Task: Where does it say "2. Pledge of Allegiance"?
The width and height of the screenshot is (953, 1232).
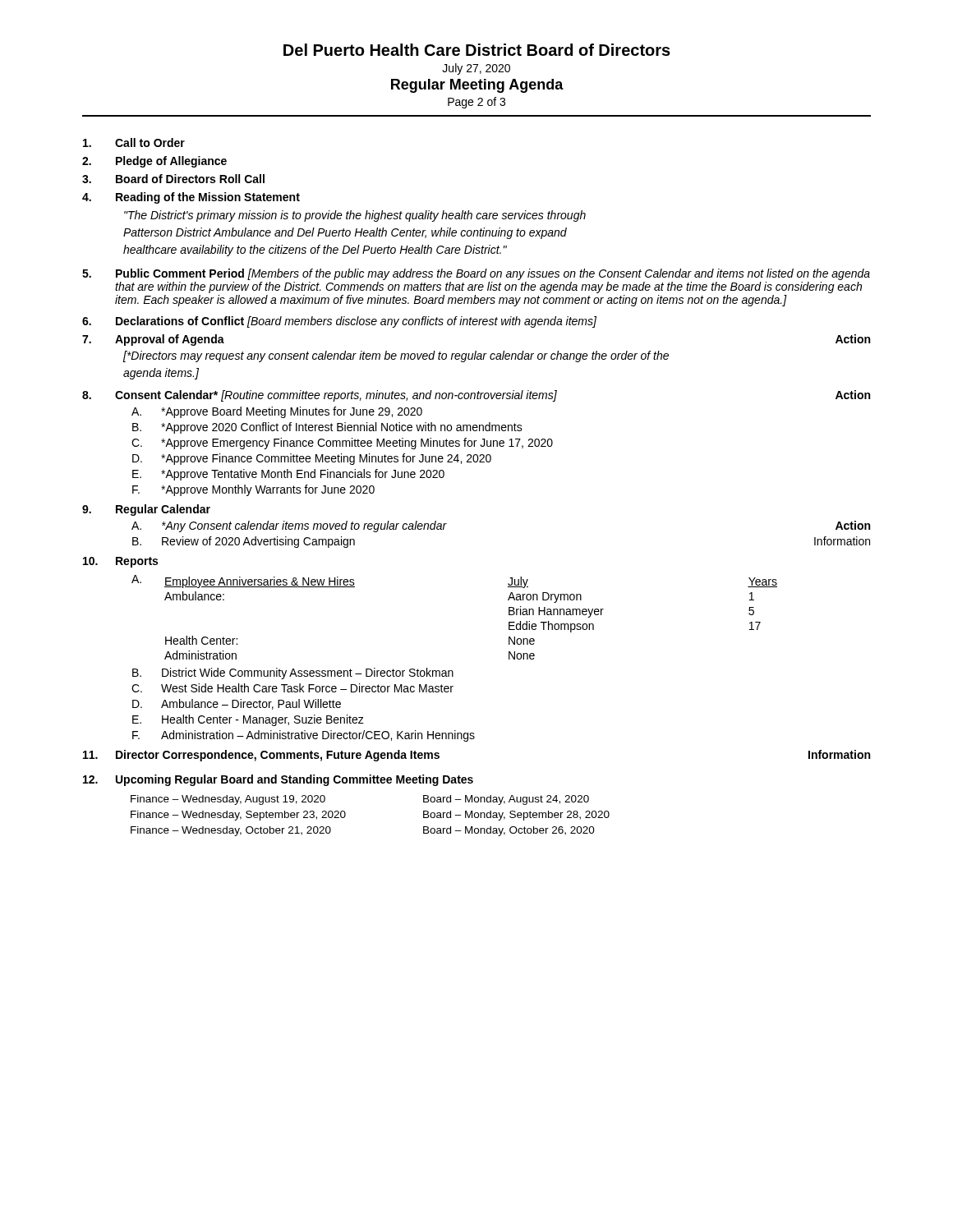Action: coord(154,162)
